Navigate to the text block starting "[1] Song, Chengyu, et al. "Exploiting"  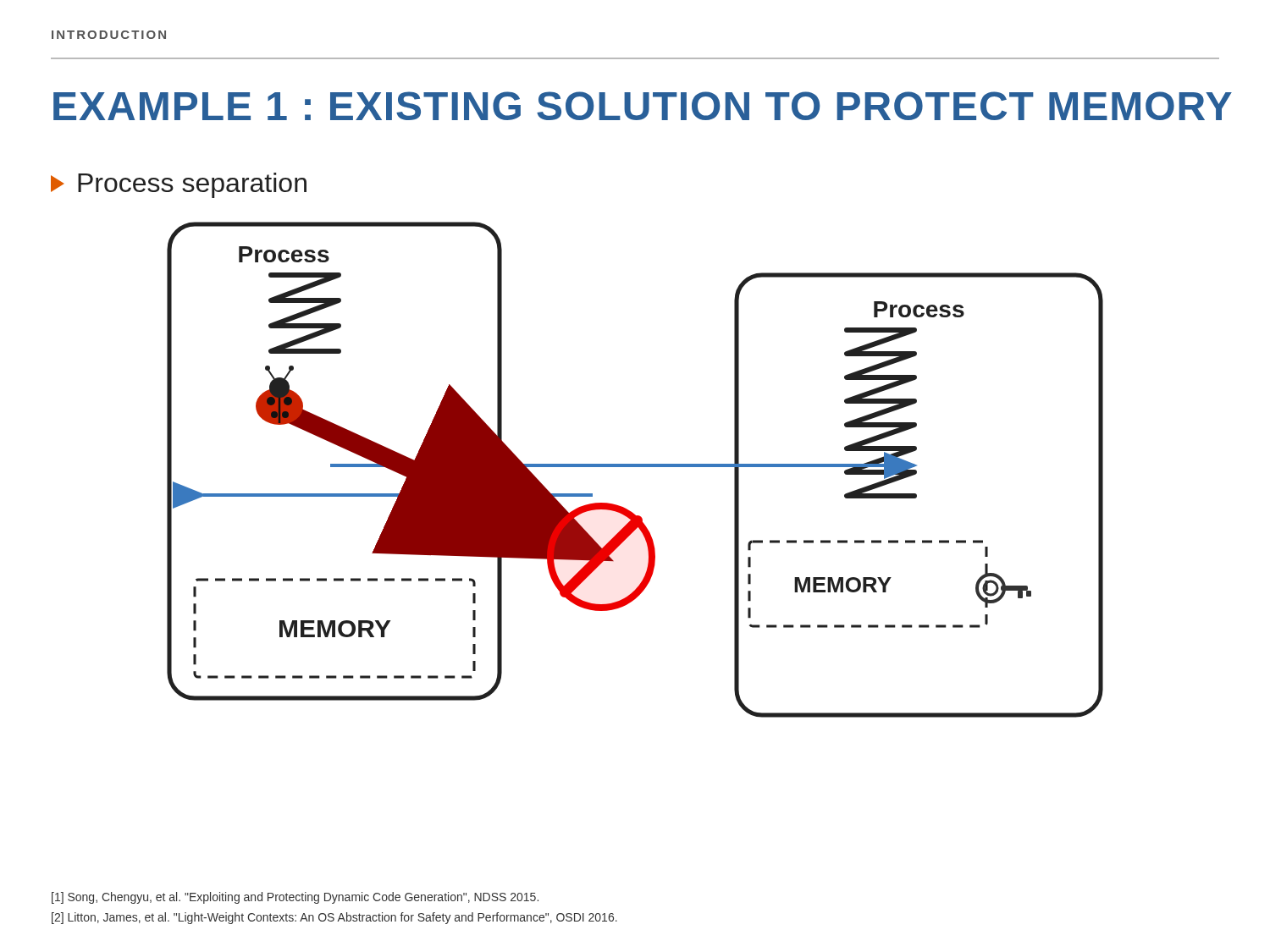[334, 907]
